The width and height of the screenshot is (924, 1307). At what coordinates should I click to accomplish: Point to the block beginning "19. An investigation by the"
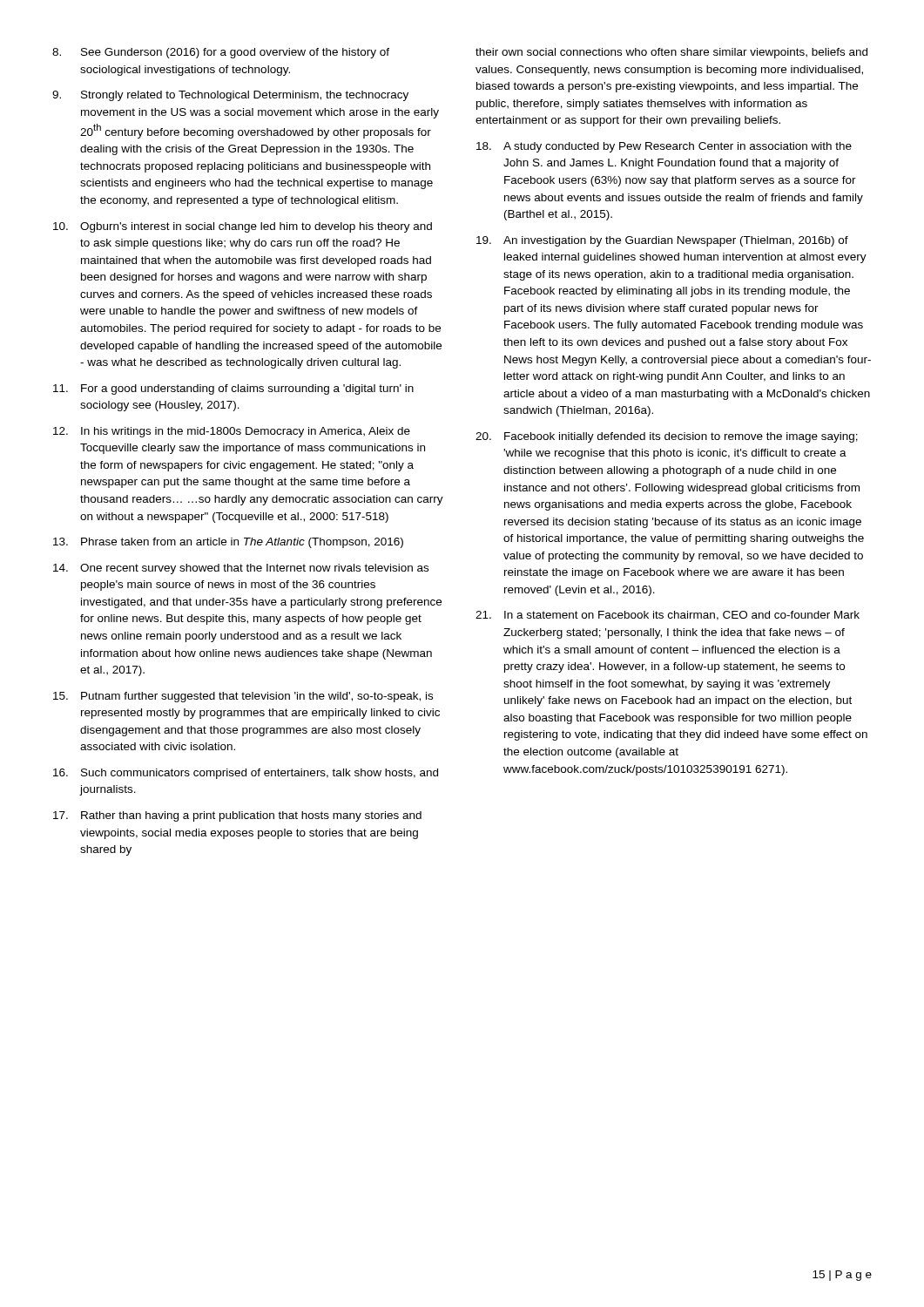tap(674, 325)
